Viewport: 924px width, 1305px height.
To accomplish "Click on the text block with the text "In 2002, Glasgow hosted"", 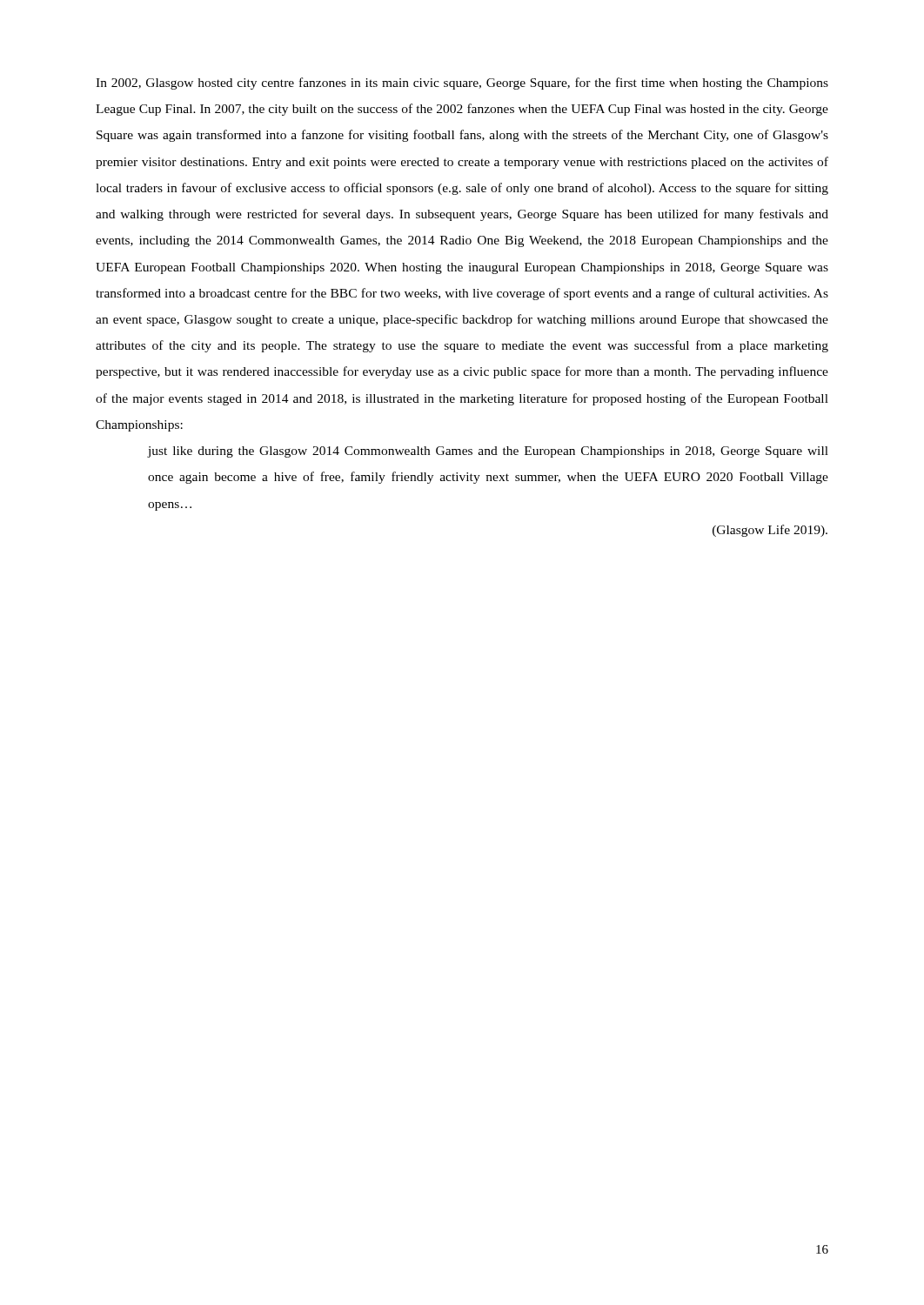I will pyautogui.click(x=462, y=309).
